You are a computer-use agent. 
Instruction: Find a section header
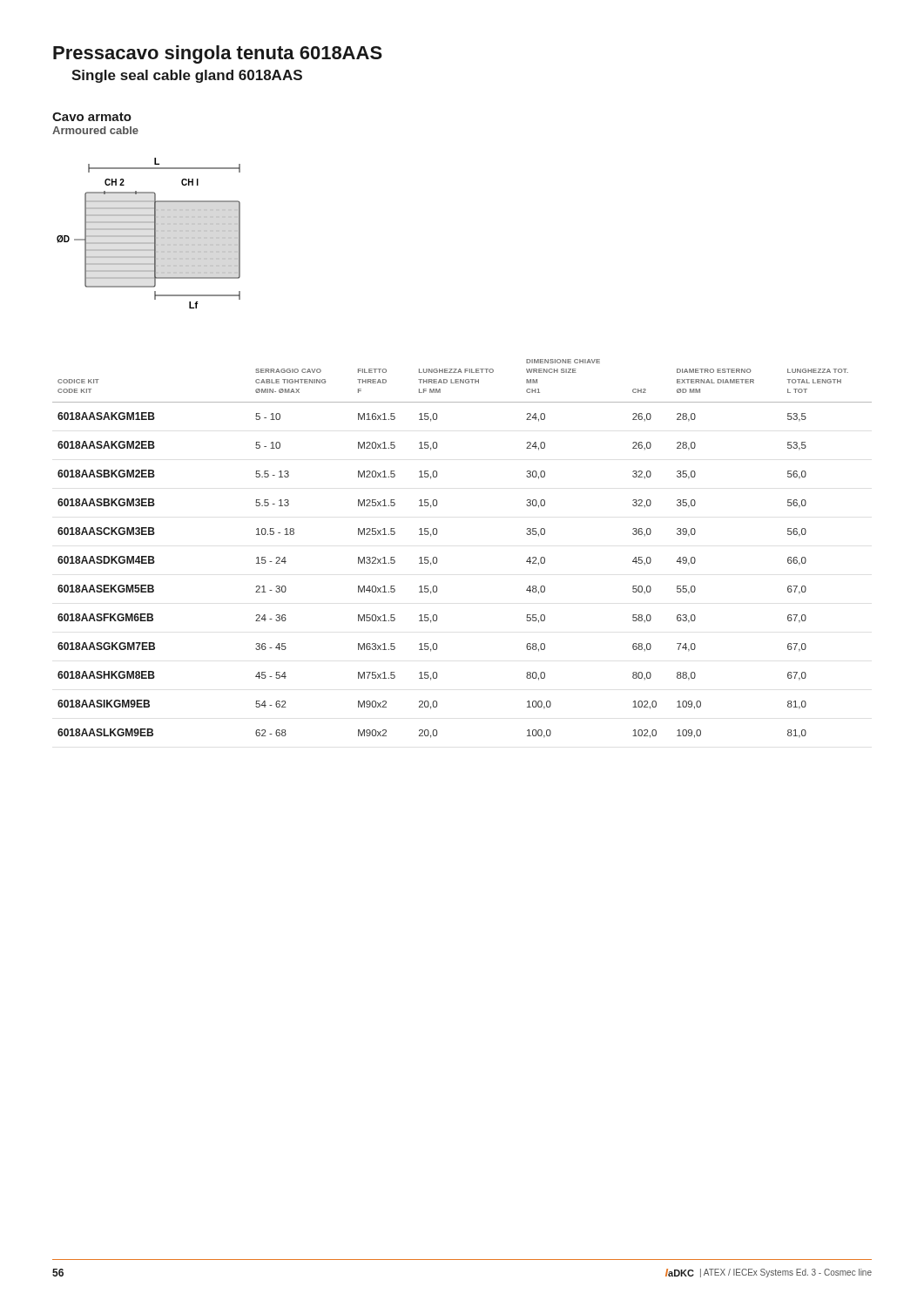coord(462,123)
